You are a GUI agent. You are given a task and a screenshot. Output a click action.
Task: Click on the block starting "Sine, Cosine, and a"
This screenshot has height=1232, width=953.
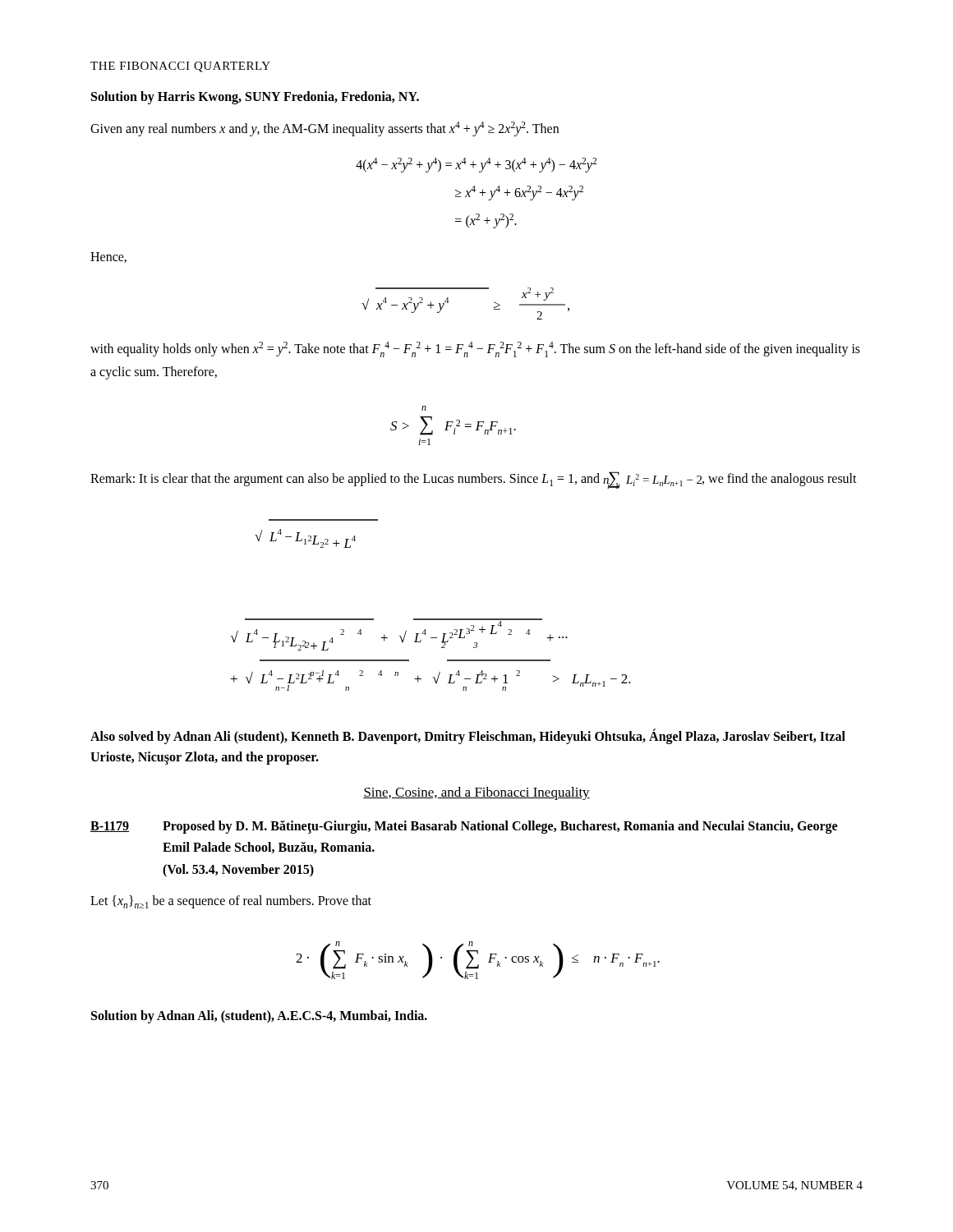click(476, 792)
